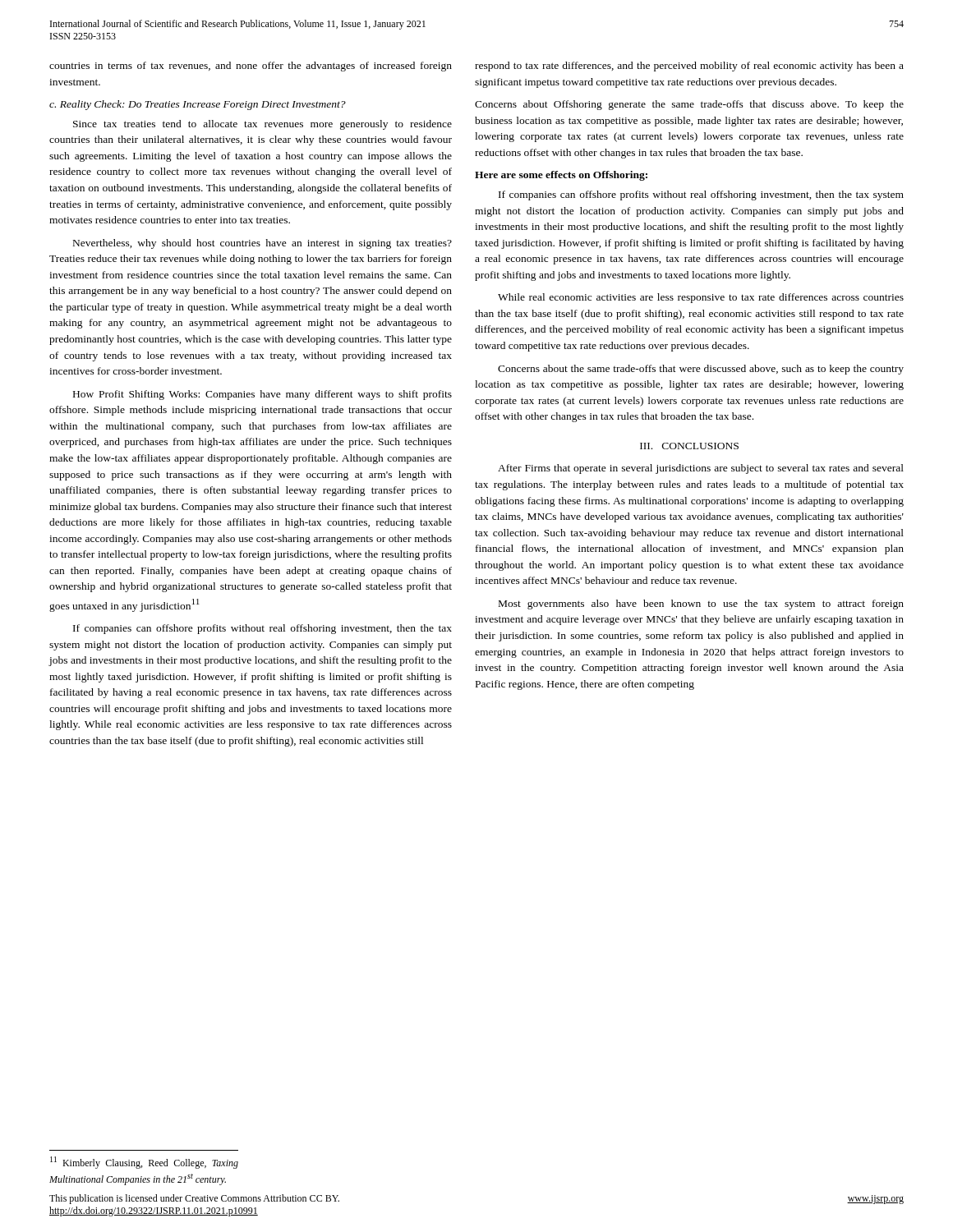This screenshot has height=1232, width=953.
Task: Locate the text "III. CONCLUSIONS"
Action: pyautogui.click(x=689, y=446)
